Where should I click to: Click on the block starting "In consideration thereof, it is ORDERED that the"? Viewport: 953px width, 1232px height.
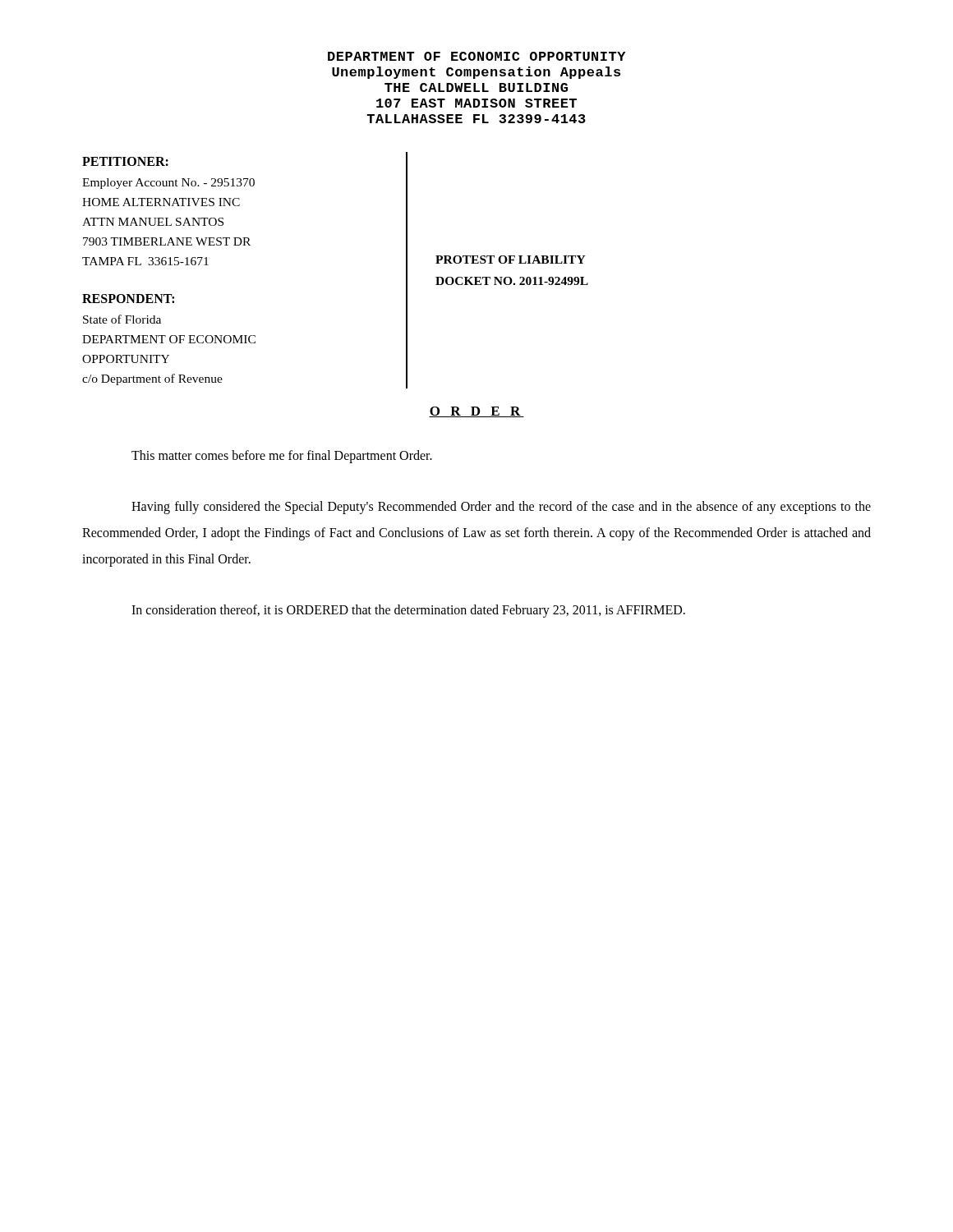pyautogui.click(x=409, y=610)
